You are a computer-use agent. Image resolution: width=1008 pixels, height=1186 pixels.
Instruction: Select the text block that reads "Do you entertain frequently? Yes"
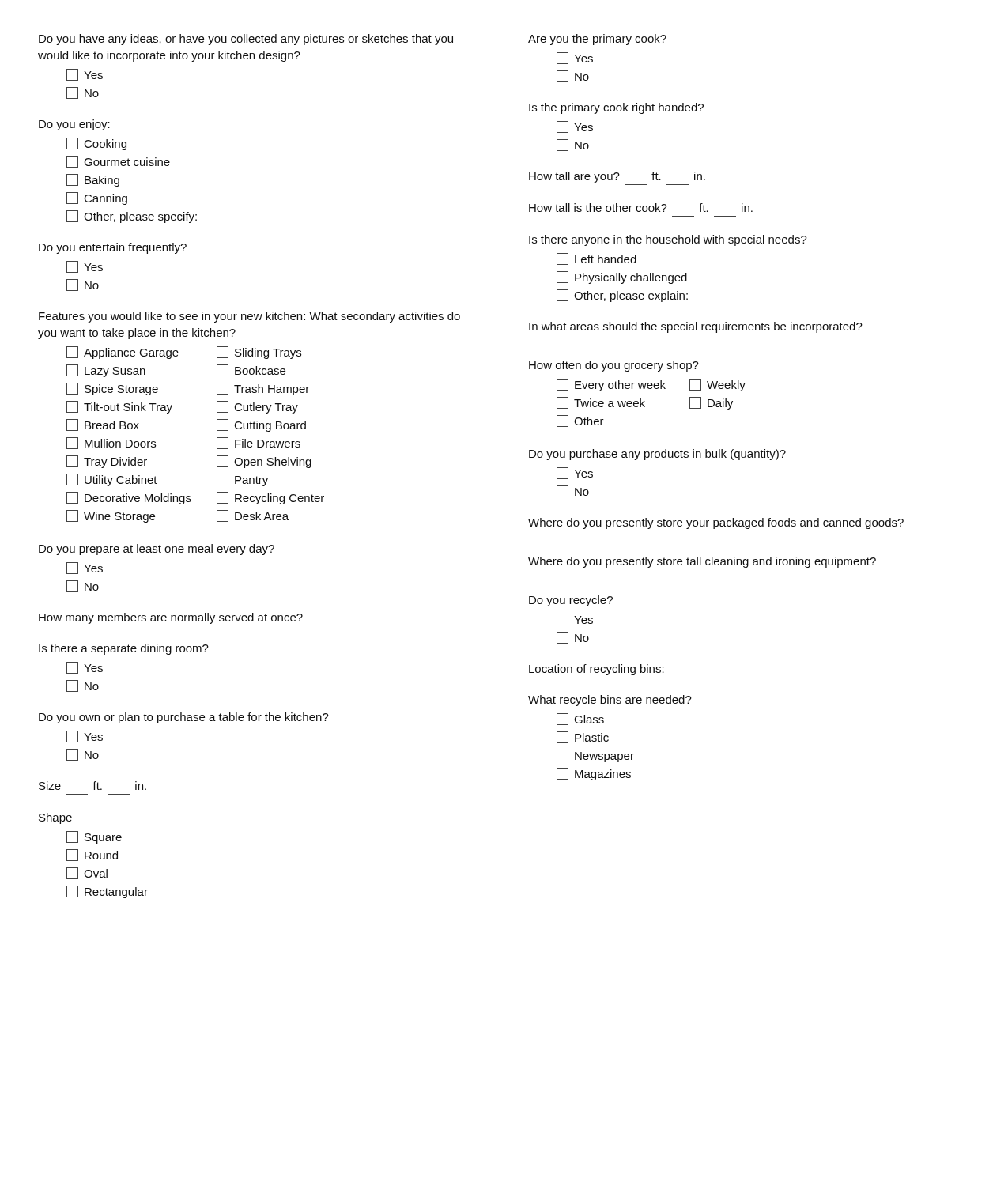[x=113, y=248]
